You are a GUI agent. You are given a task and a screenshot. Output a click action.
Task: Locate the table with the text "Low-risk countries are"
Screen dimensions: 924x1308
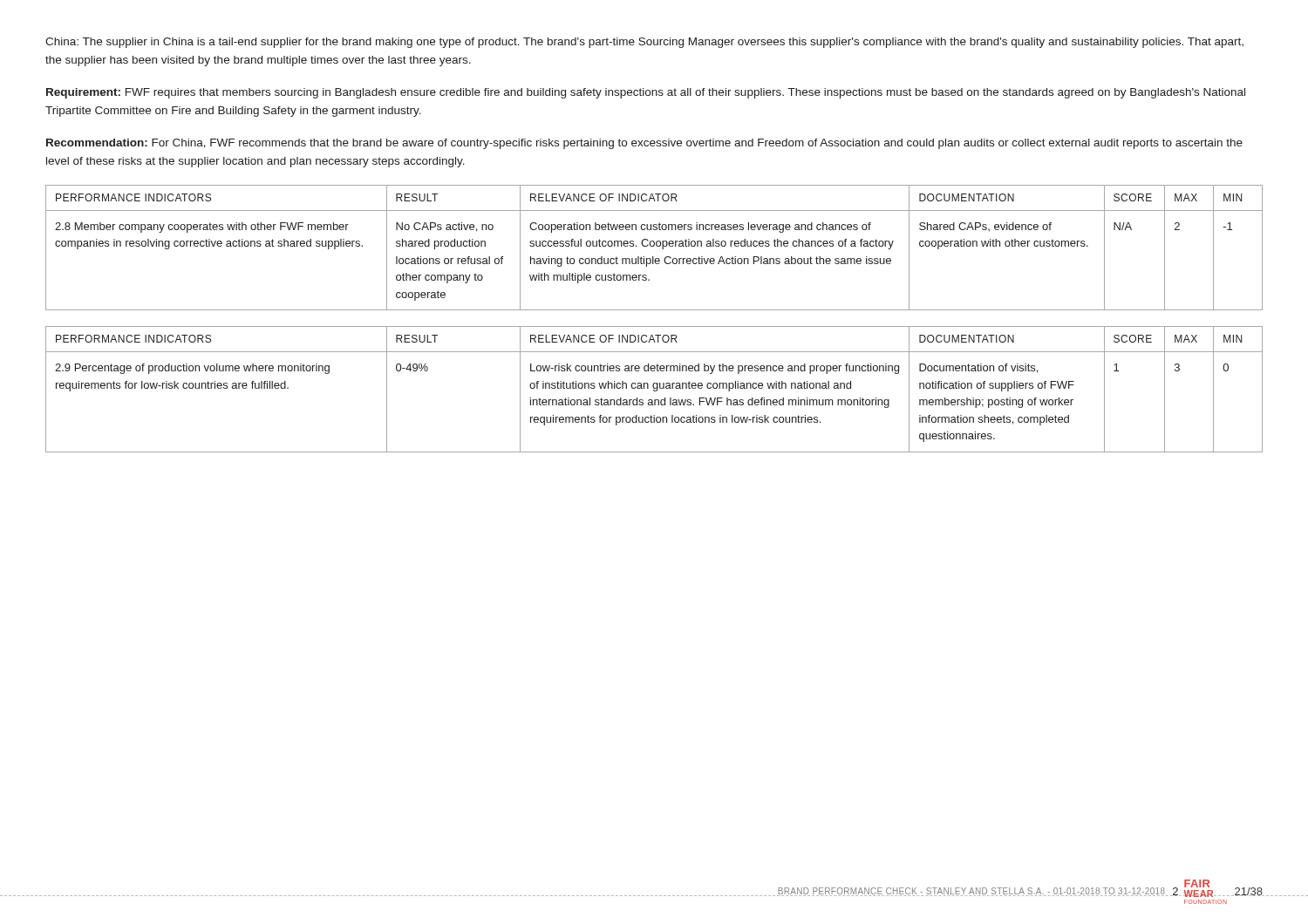coord(654,389)
